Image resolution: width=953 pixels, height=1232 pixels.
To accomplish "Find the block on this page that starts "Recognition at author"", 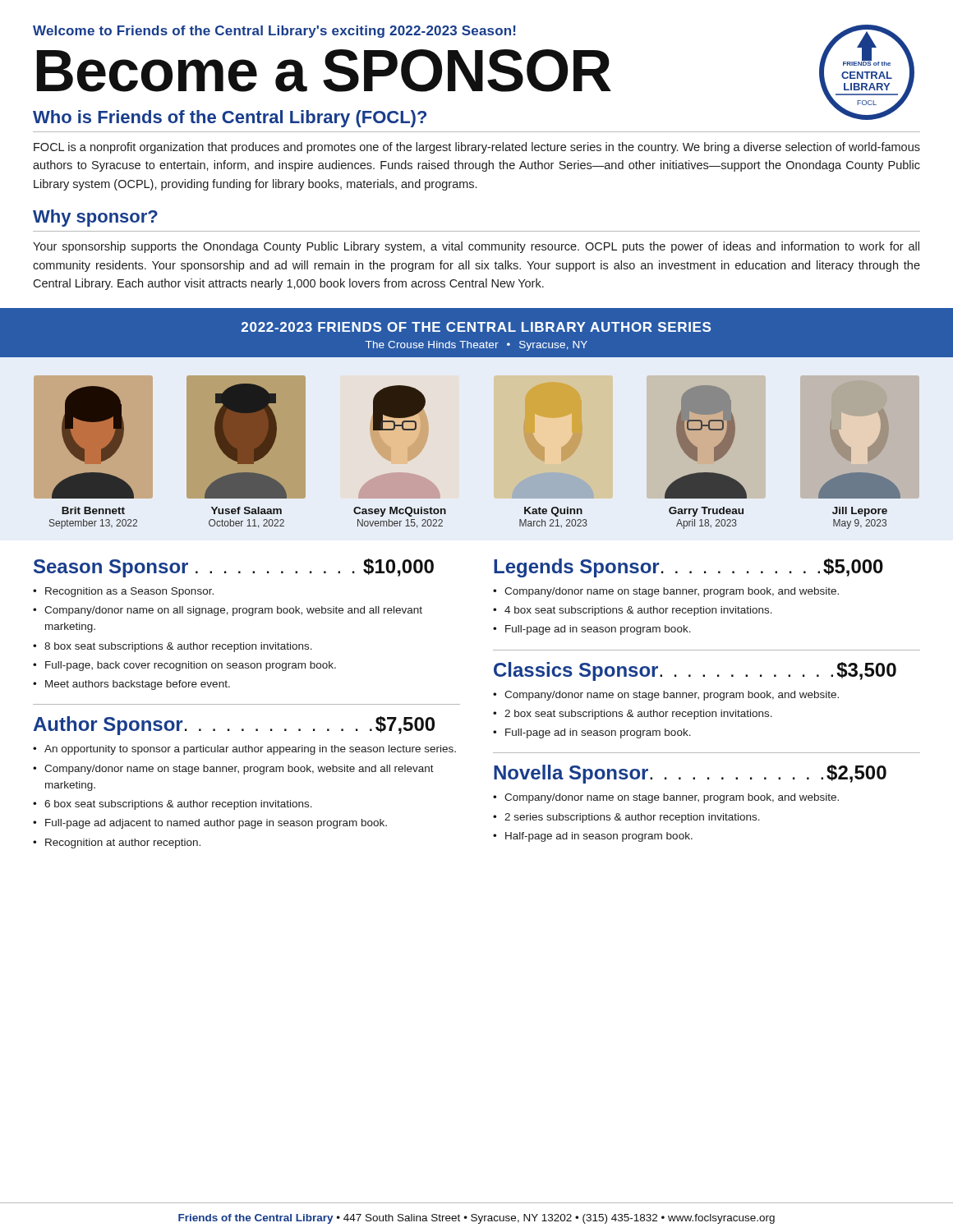I will click(x=123, y=842).
